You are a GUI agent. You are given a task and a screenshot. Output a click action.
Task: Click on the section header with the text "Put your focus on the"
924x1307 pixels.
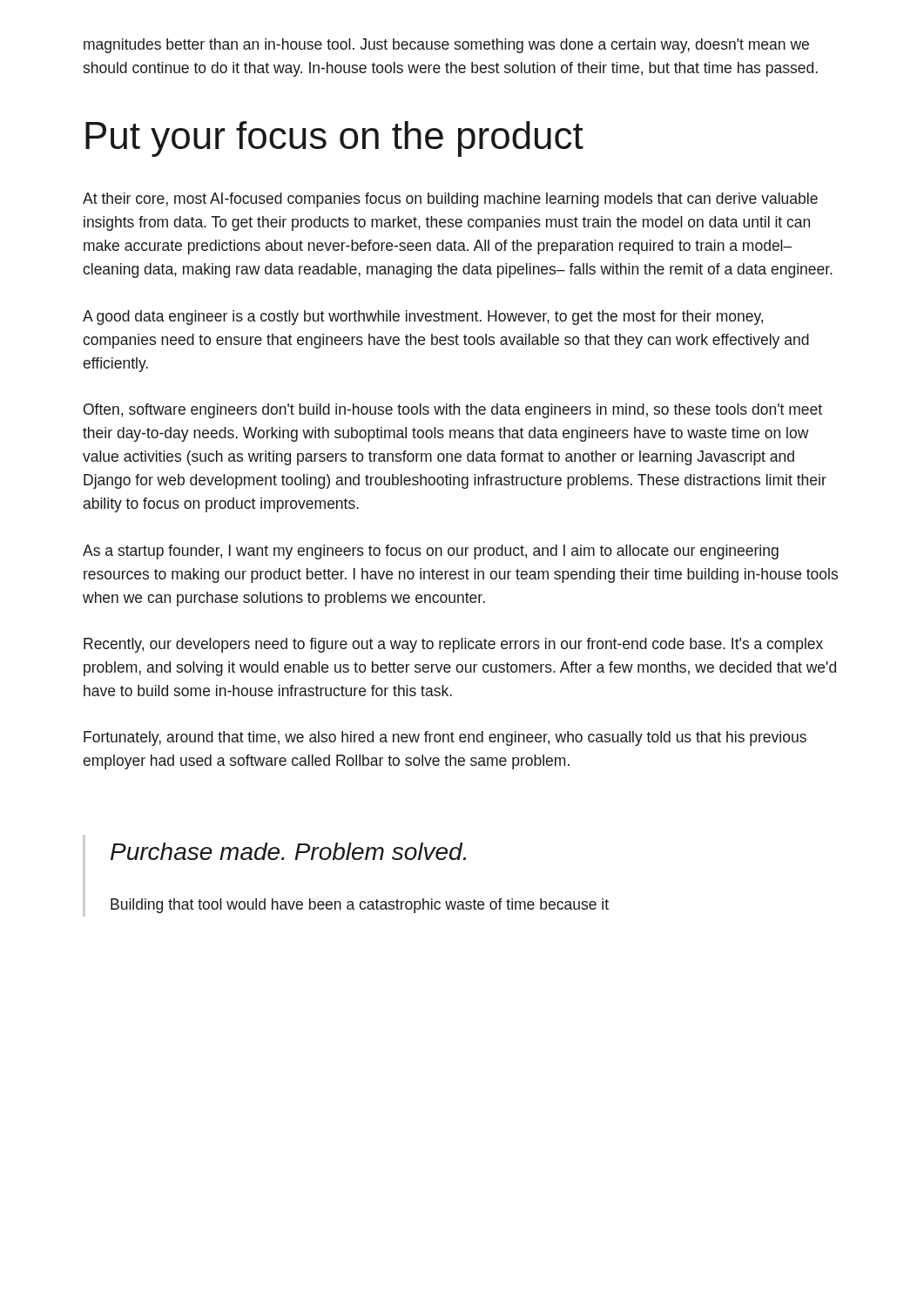(x=333, y=136)
